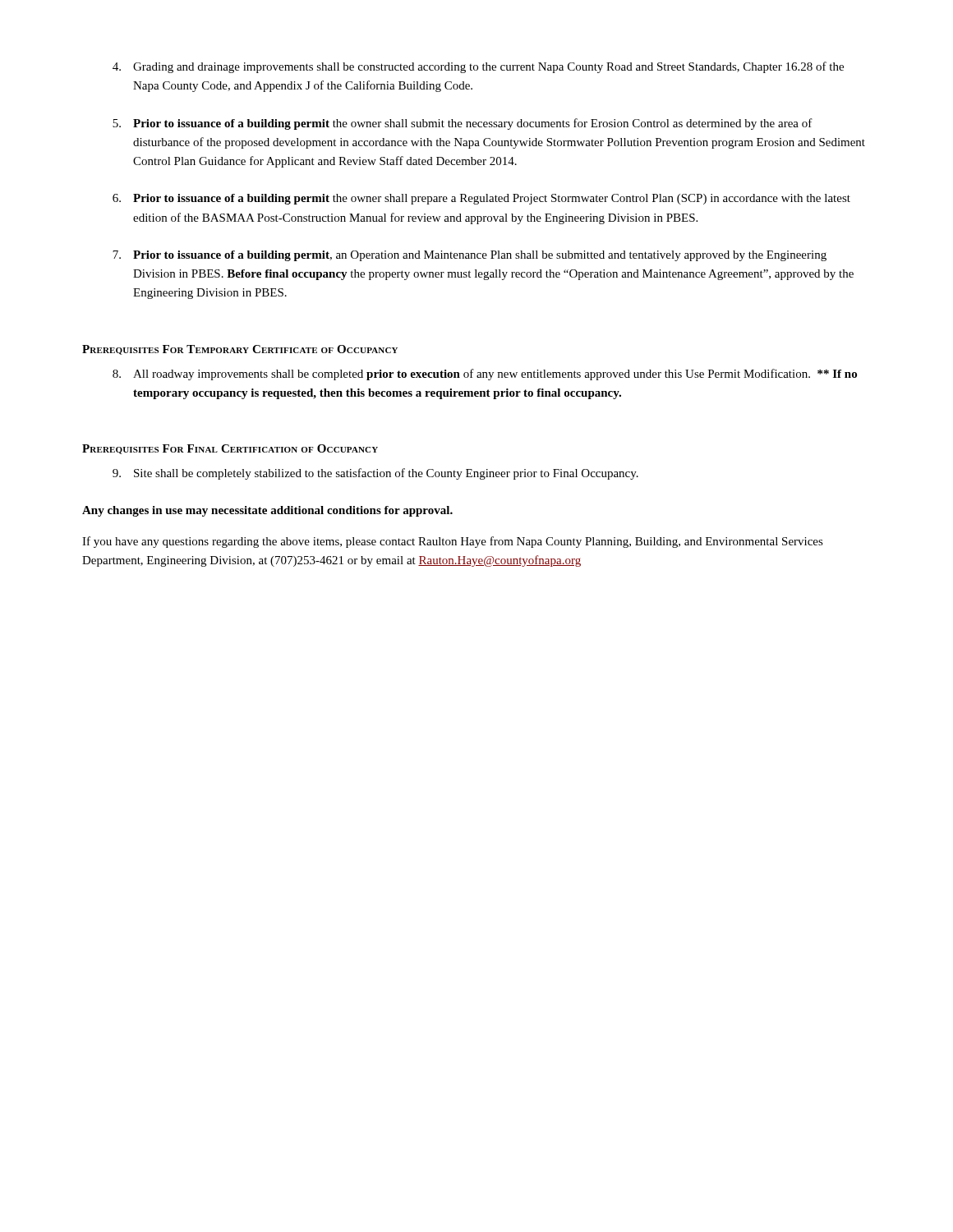The height and width of the screenshot is (1232, 953).
Task: Locate the block of text that opens with "If you have any"
Action: click(453, 550)
